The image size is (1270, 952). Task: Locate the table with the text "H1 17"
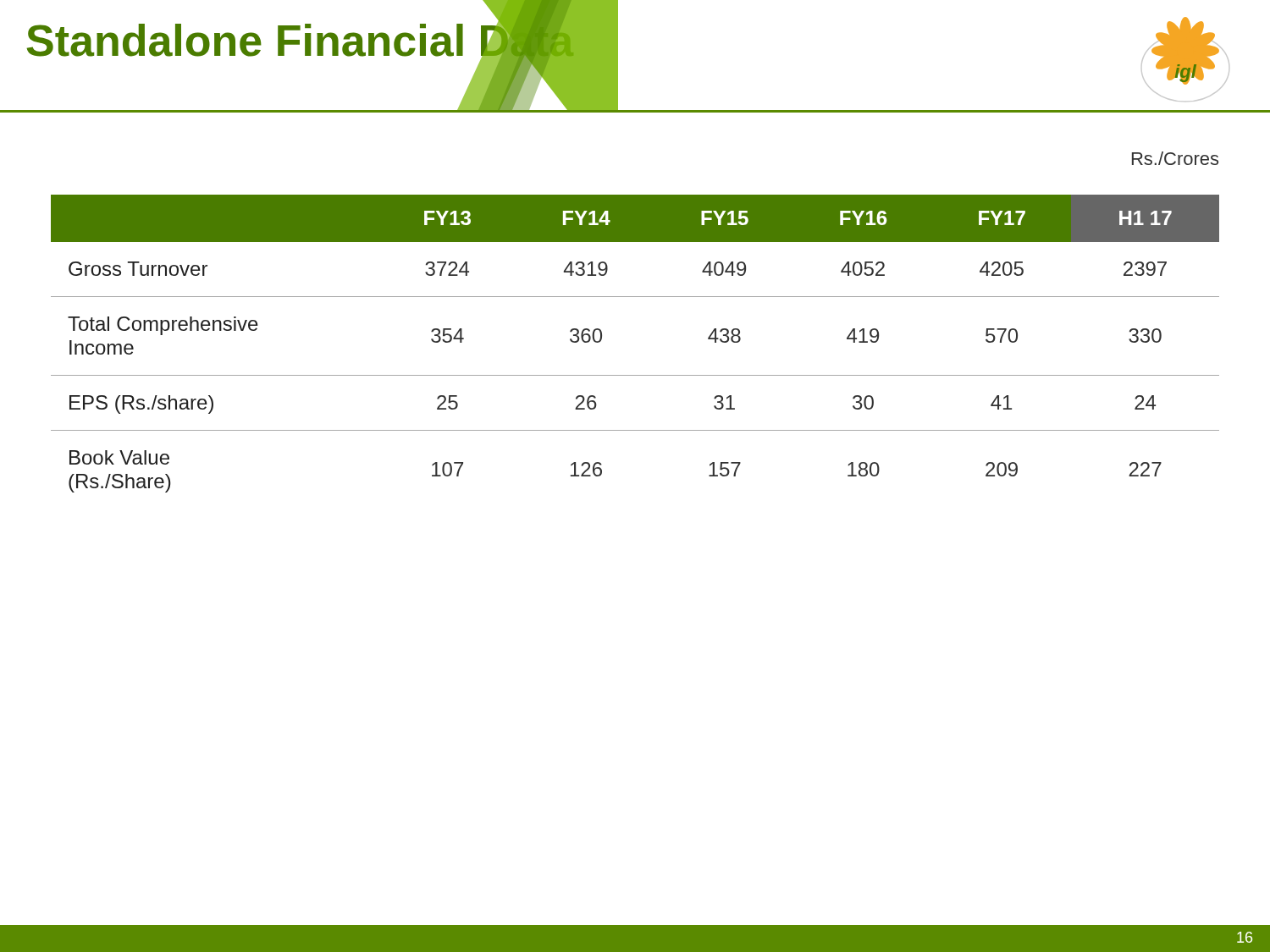635,352
